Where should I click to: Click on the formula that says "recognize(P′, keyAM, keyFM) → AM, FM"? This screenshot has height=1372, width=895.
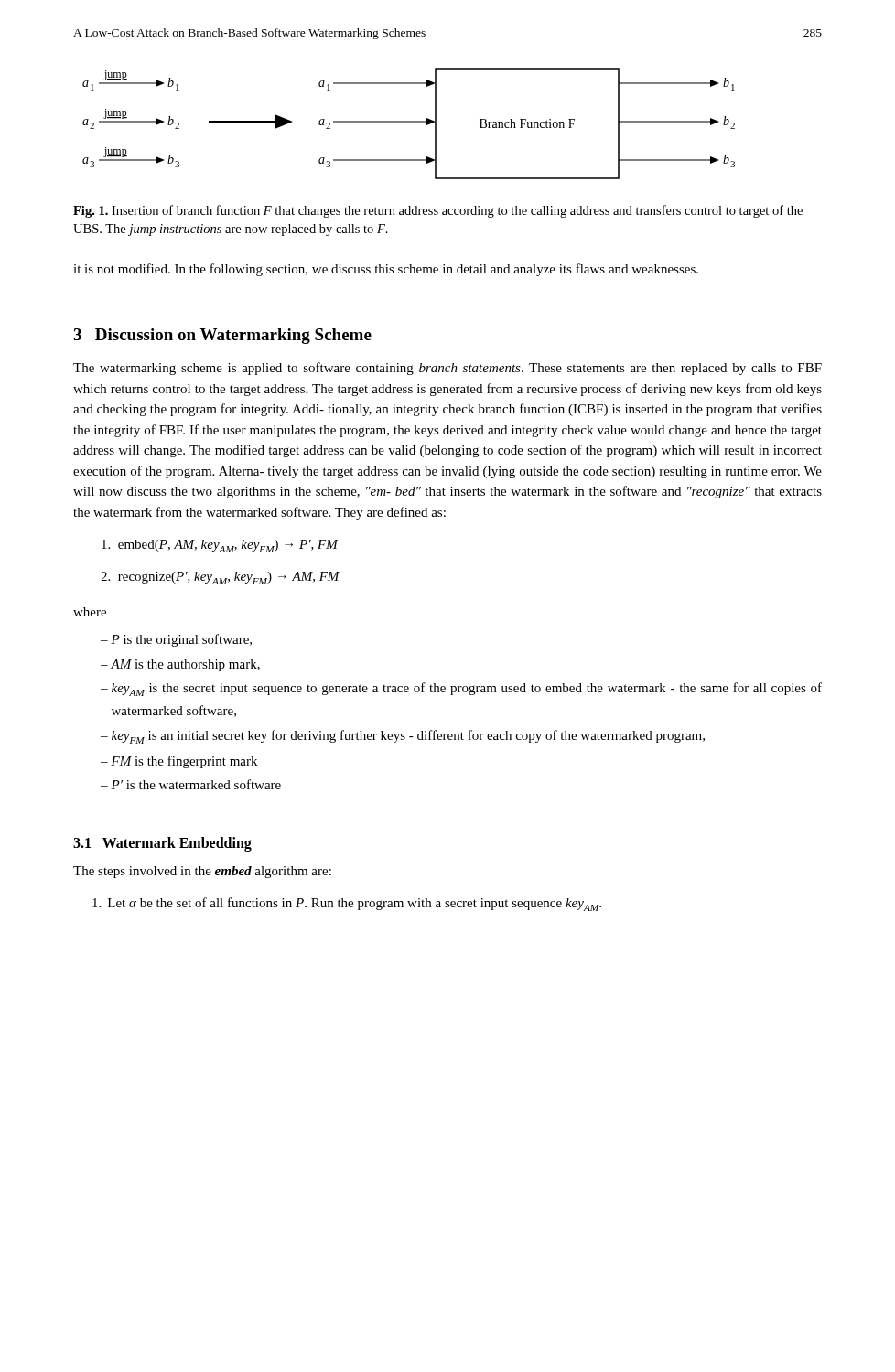220,578
